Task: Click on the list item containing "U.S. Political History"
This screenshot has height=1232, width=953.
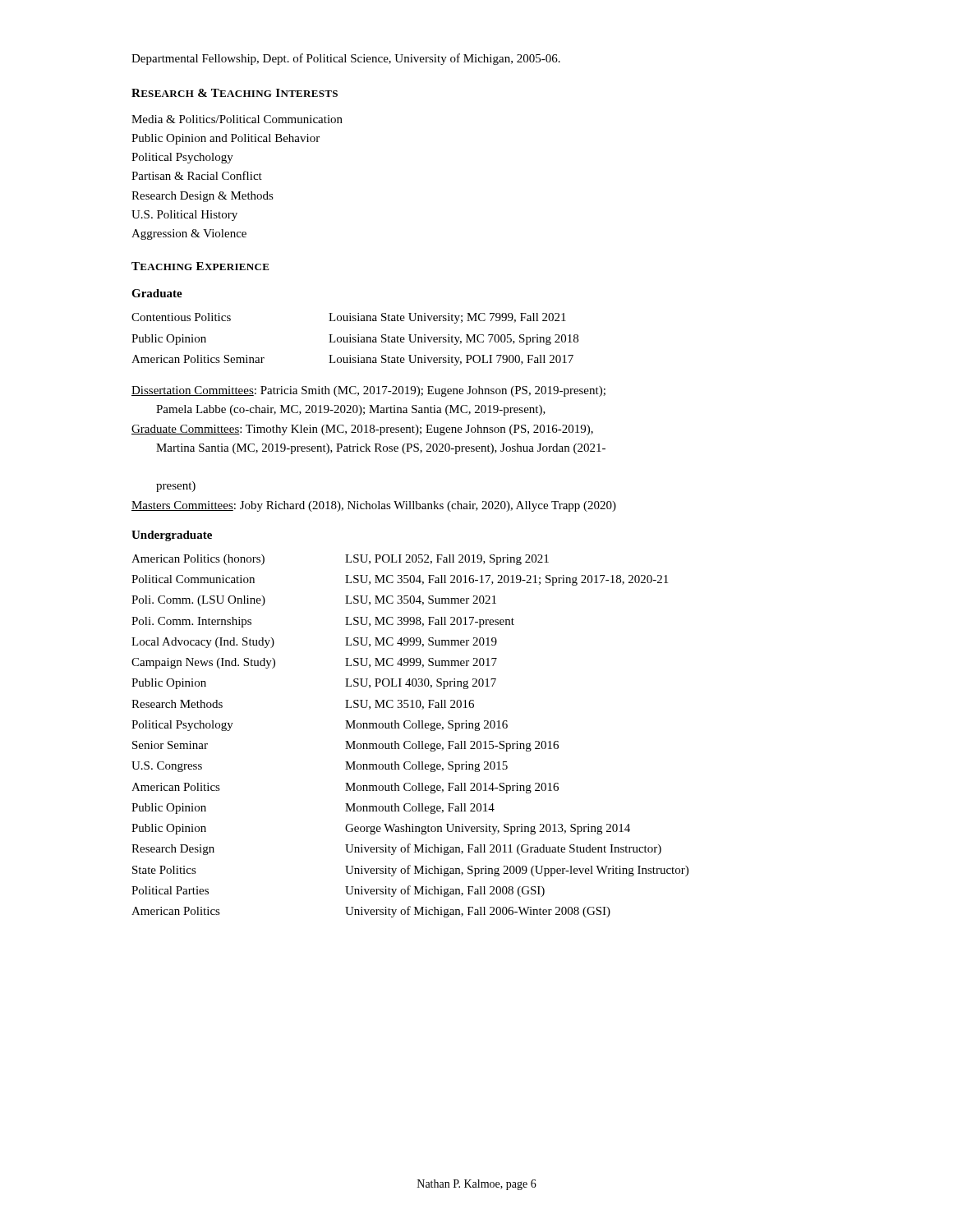Action: pos(185,214)
